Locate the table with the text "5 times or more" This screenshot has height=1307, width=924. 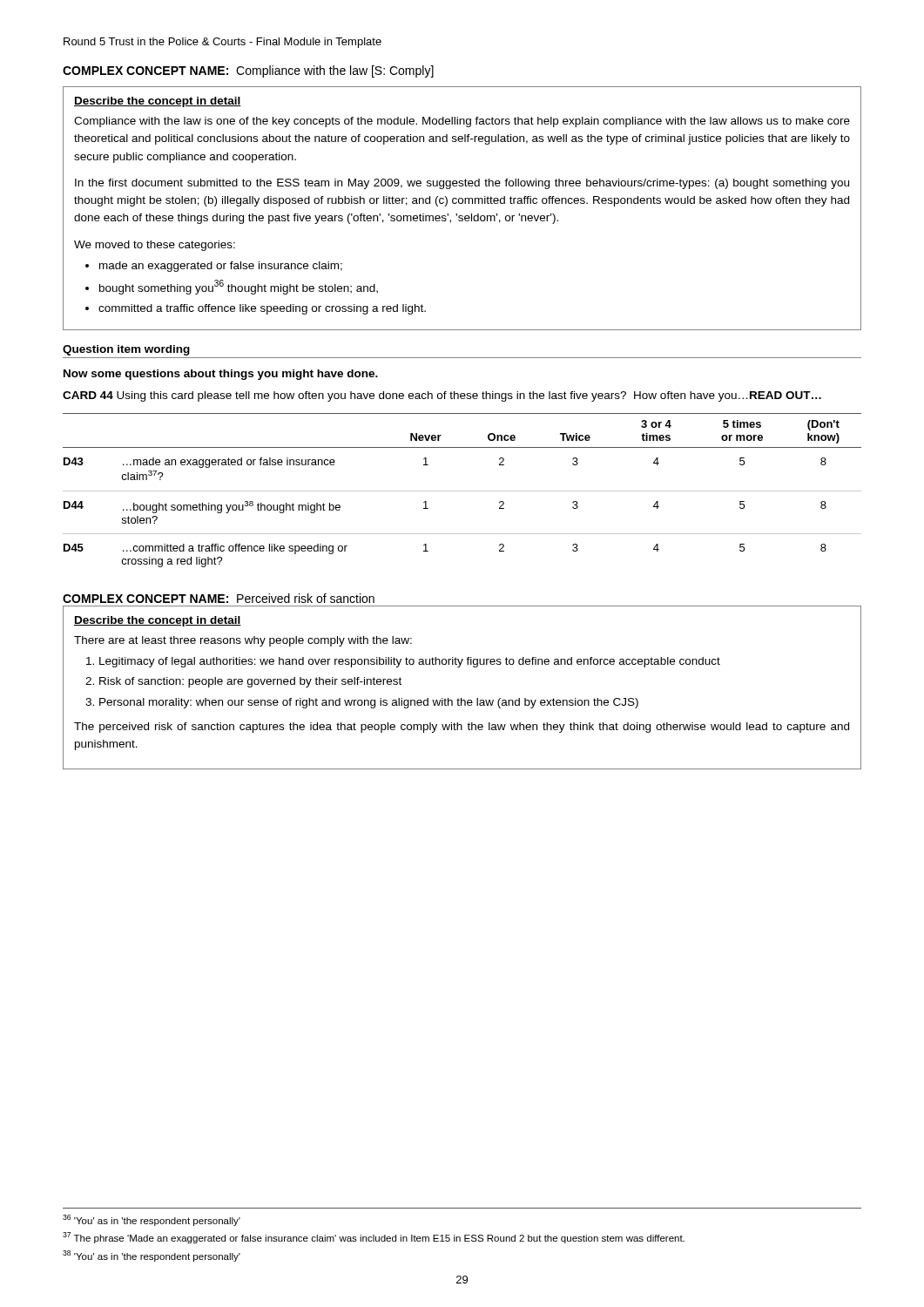(x=462, y=494)
